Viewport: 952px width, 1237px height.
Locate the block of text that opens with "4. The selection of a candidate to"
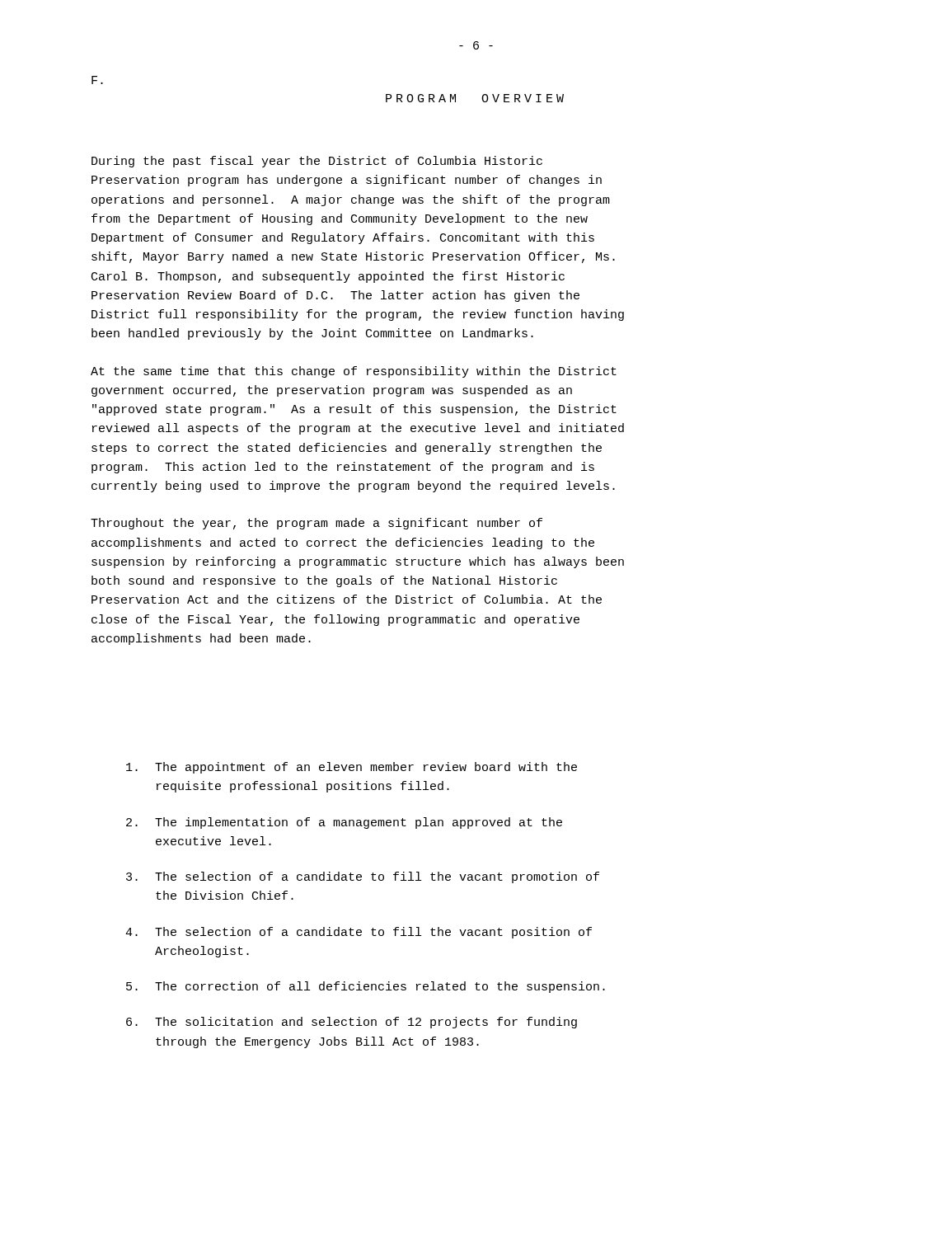pyautogui.click(x=476, y=942)
